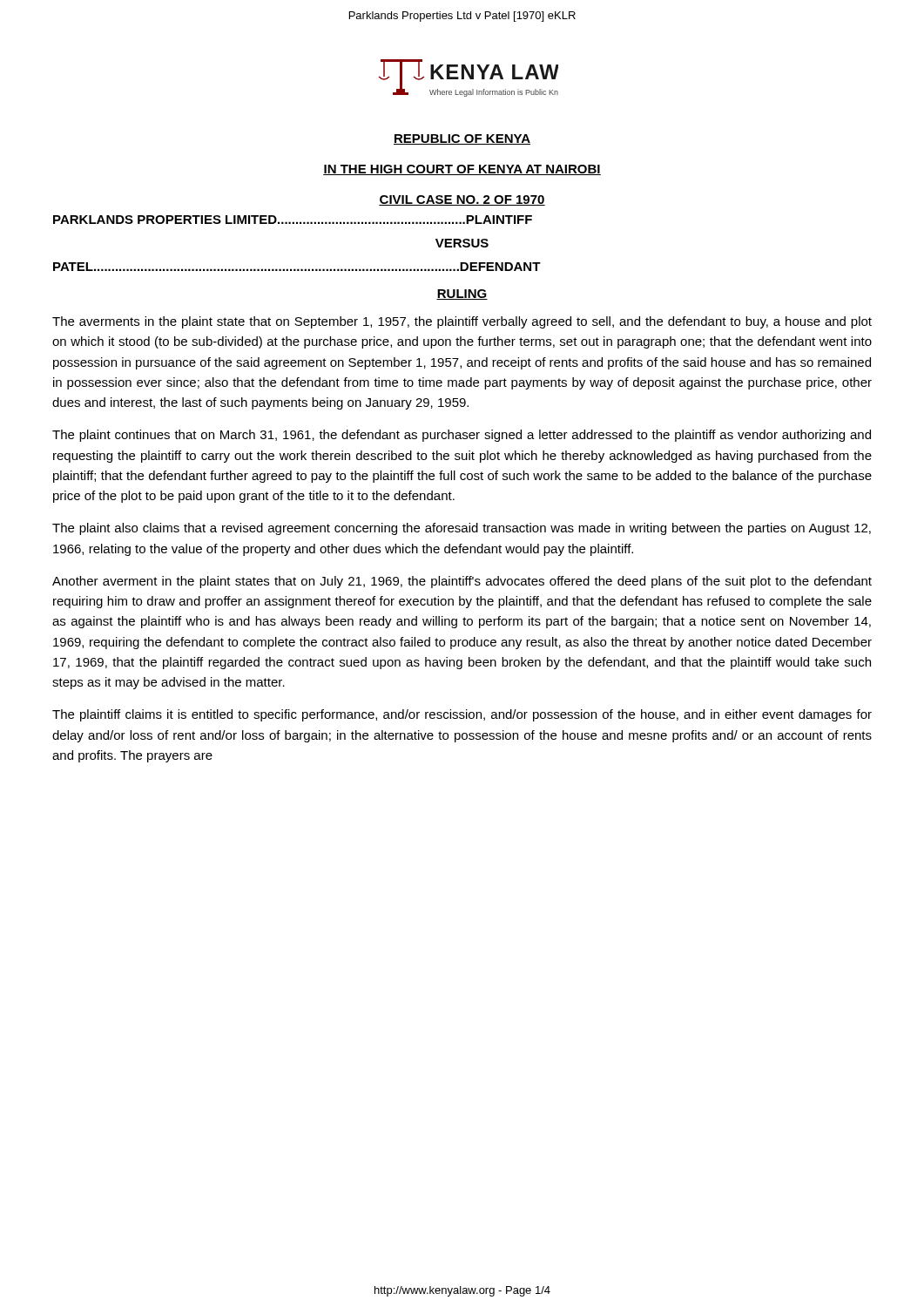Screen dimensions: 1307x924
Task: Select the title that reads "REPUBLIC OF KENYA"
Action: pos(462,138)
